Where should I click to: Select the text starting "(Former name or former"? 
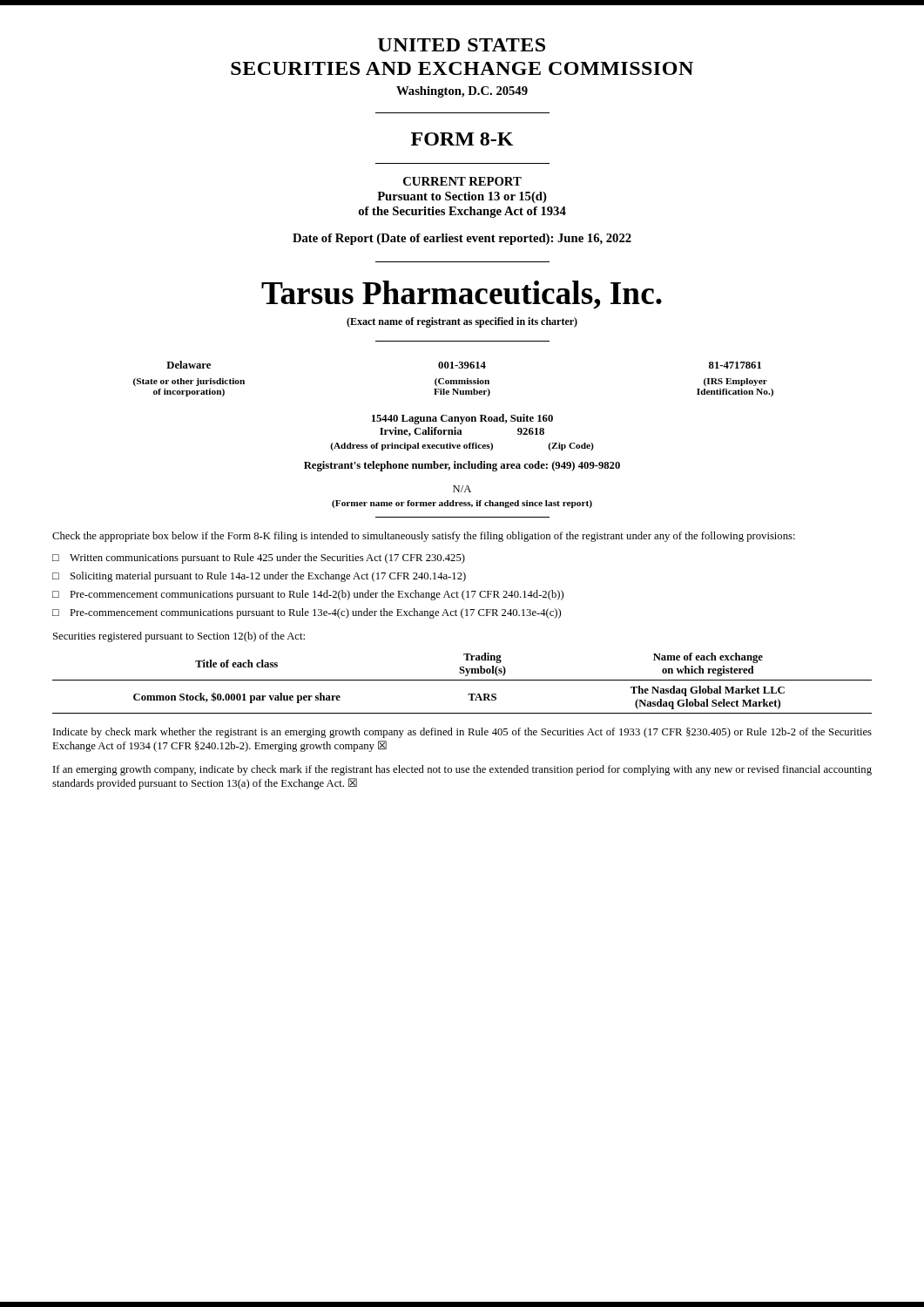462,503
